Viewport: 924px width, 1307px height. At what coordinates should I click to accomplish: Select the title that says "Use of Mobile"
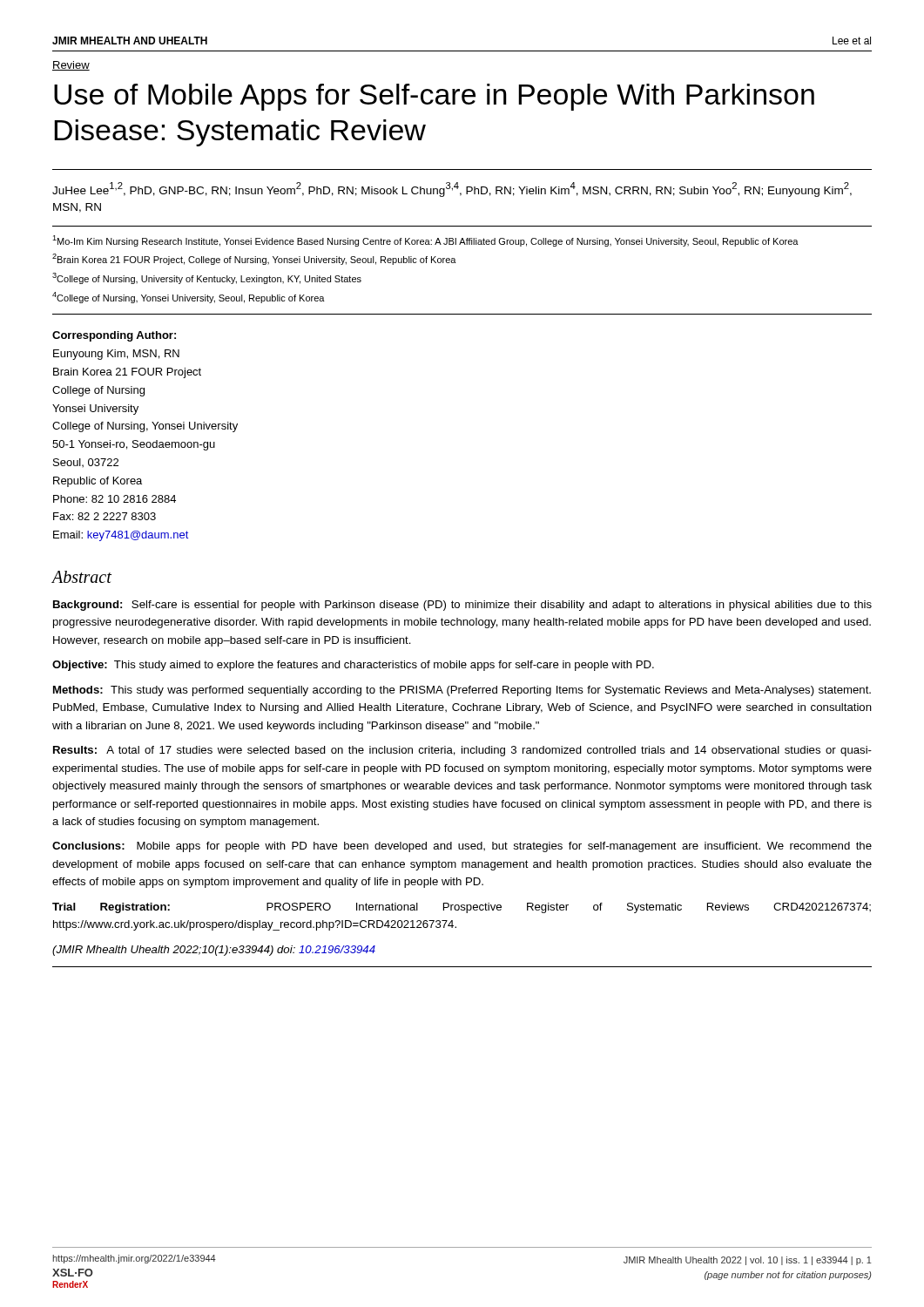tap(434, 112)
